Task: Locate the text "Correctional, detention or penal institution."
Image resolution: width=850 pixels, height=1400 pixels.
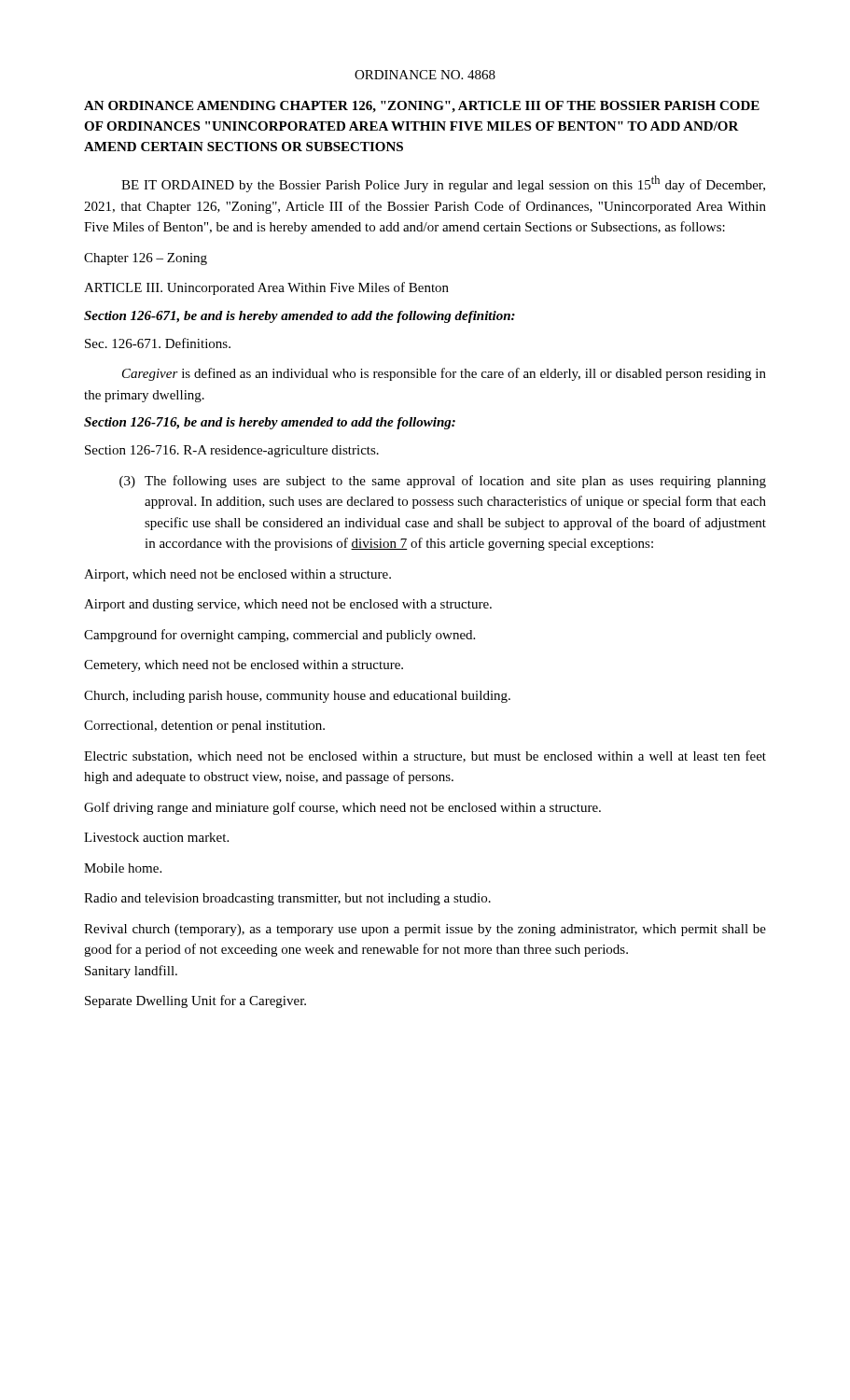Action: click(x=205, y=725)
